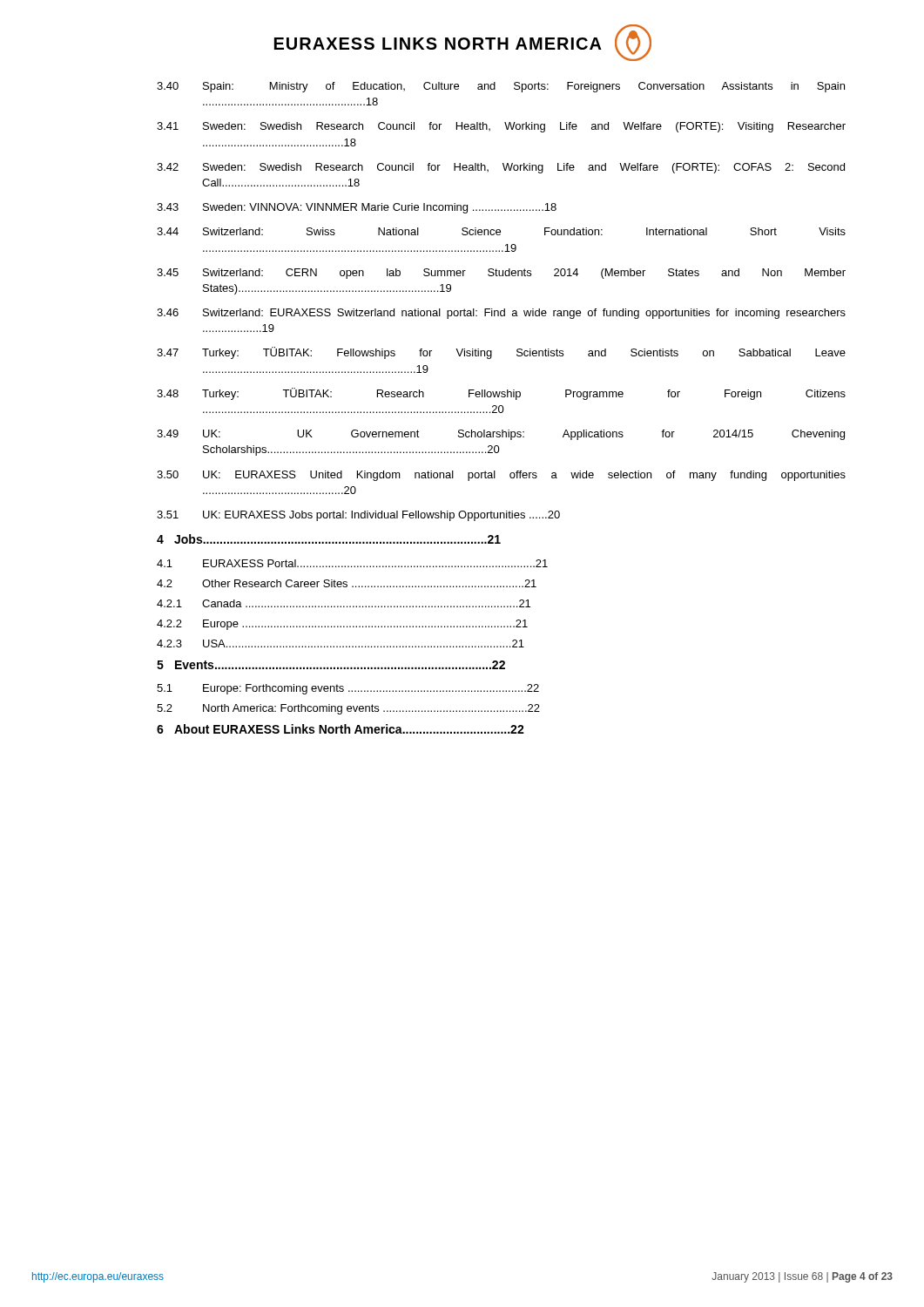
Task: Click on the list item with the text "3.46 Switzerland: EURAXESS Switzerland"
Action: coord(501,321)
